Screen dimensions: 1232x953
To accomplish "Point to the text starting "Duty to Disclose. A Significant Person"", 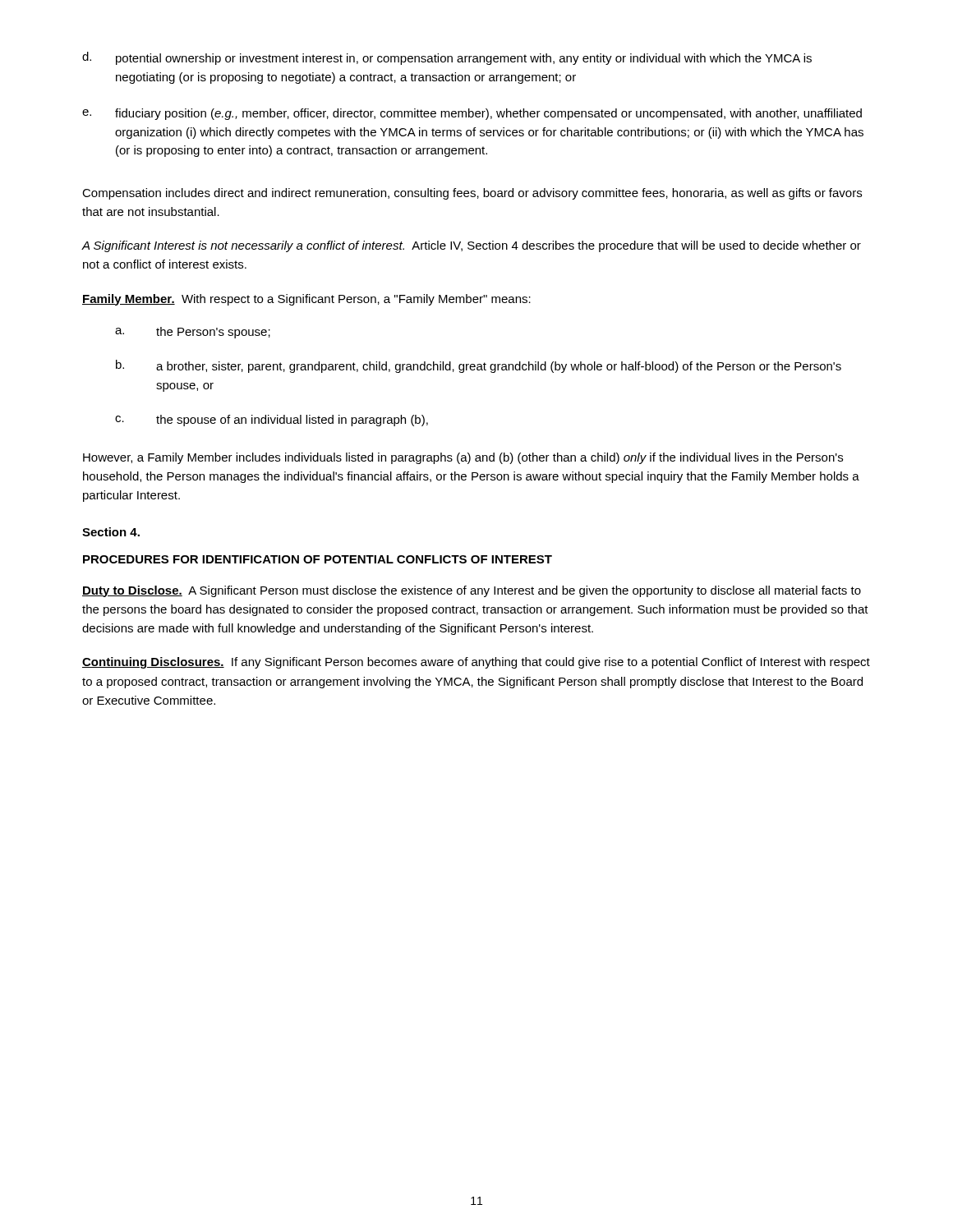I will click(475, 609).
